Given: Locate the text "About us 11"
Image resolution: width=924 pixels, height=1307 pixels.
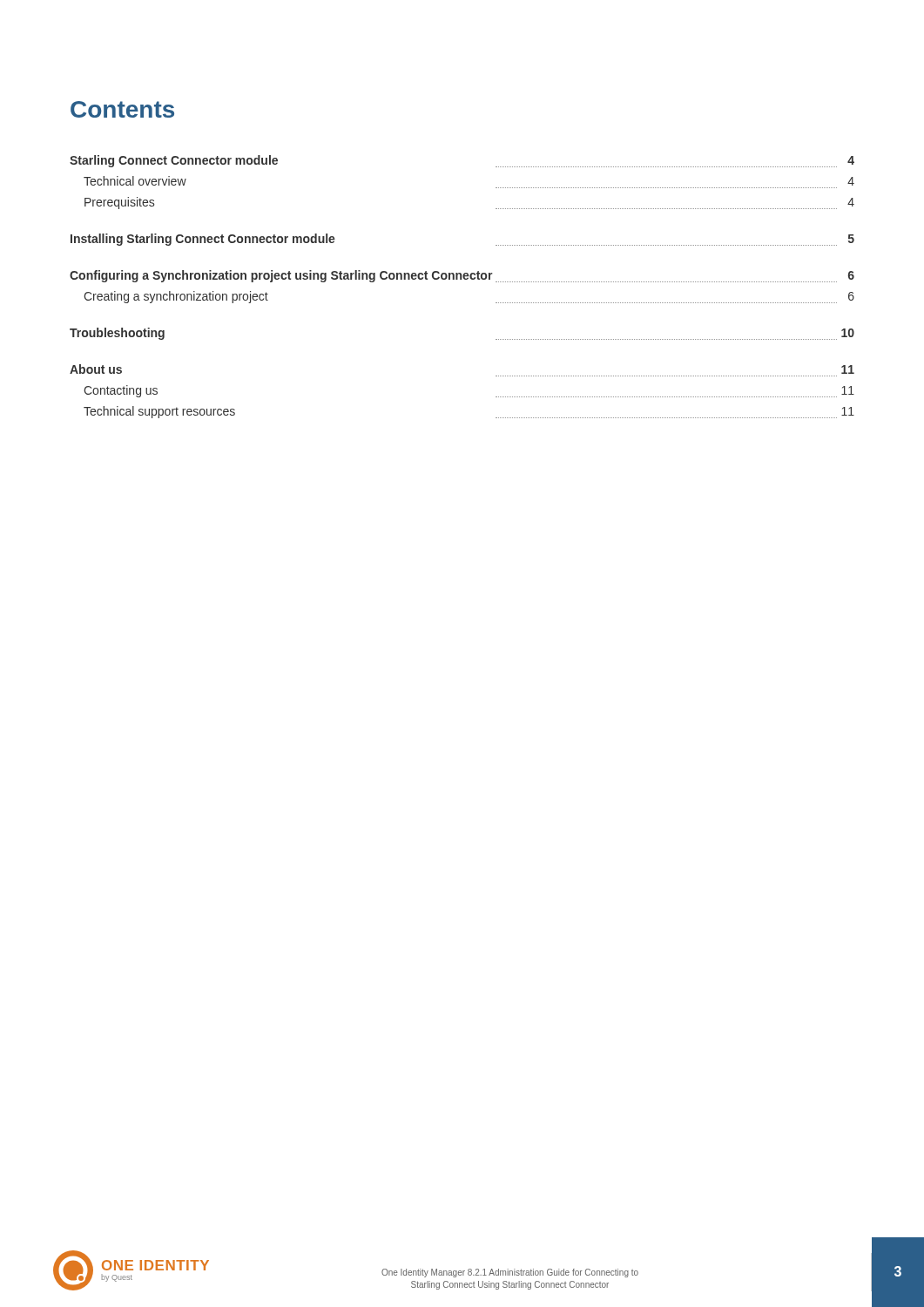Looking at the screenshot, I should (95, 369).
